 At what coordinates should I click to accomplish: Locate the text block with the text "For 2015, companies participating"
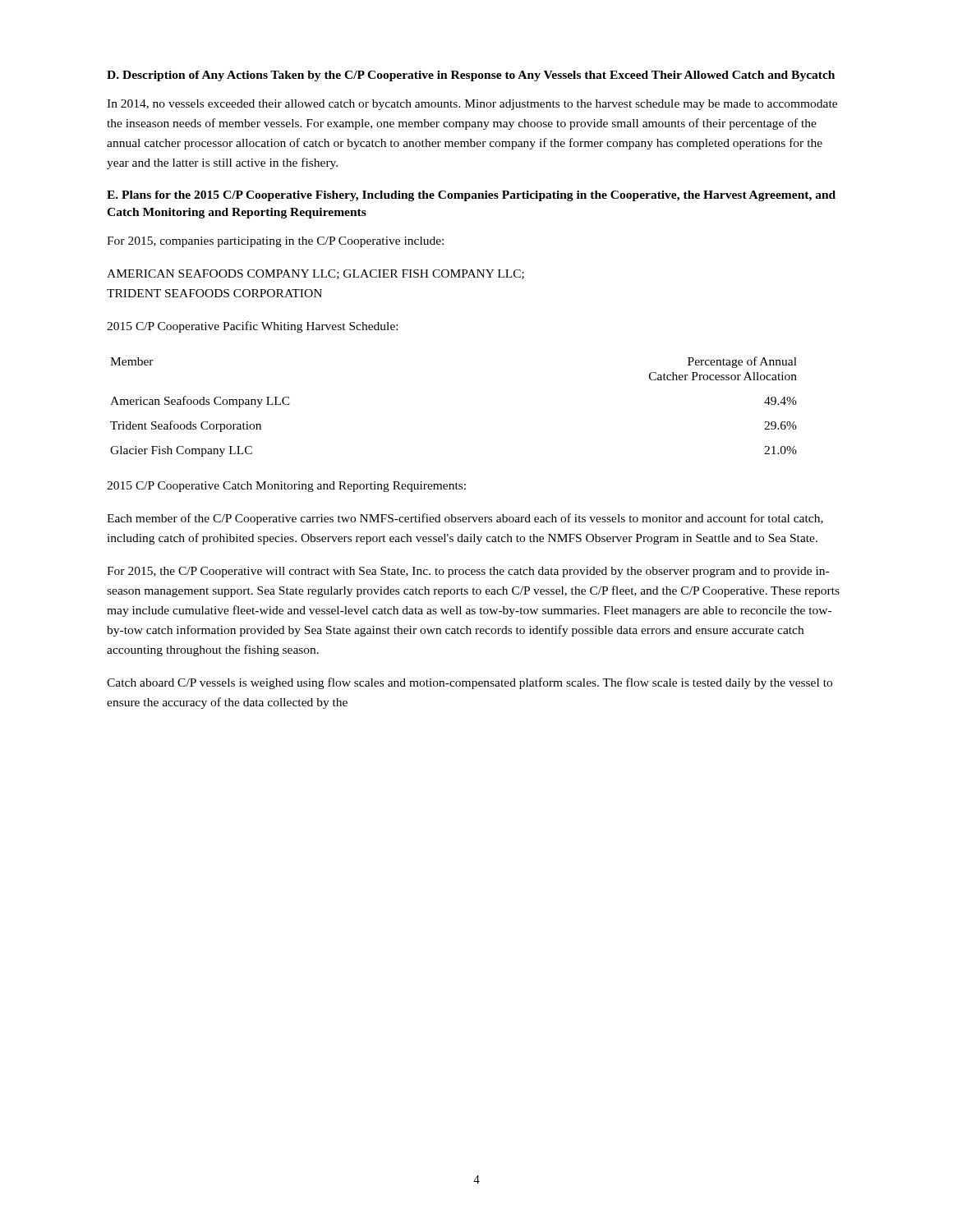[276, 240]
